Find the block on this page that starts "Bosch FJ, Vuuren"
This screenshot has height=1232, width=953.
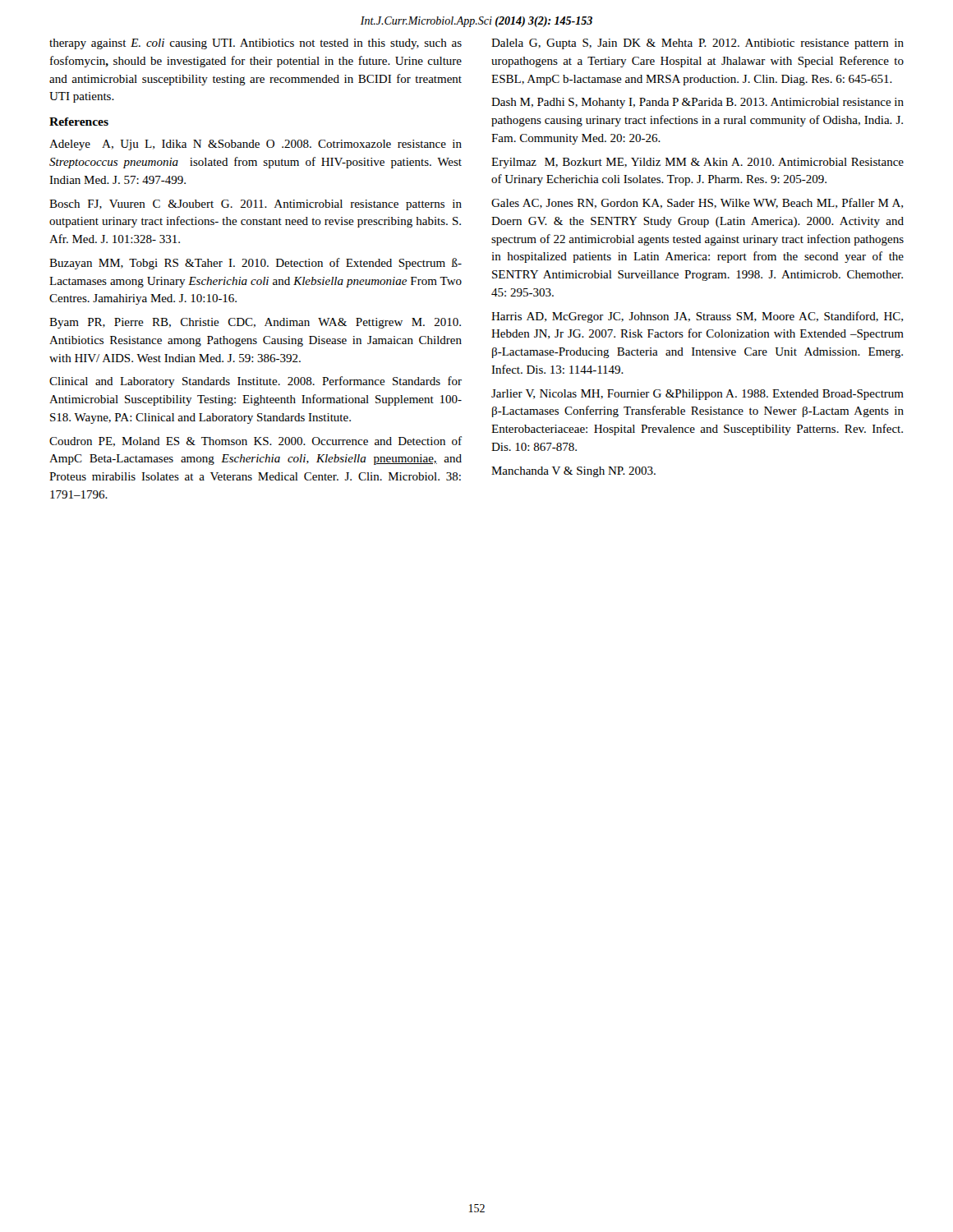(255, 221)
